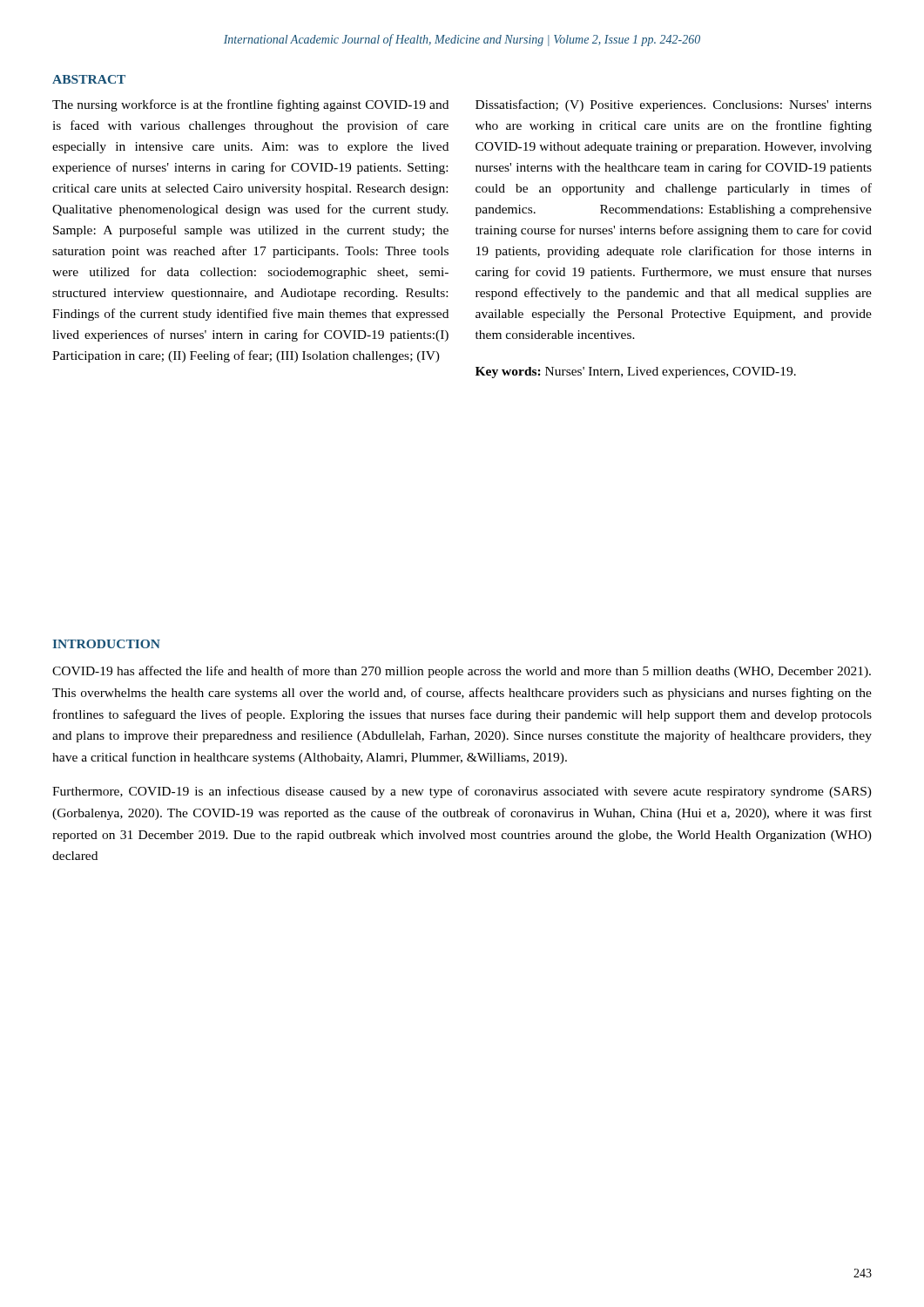Click on the element starting "COVID-19 has affected the"
The height and width of the screenshot is (1307, 924).
coord(462,764)
